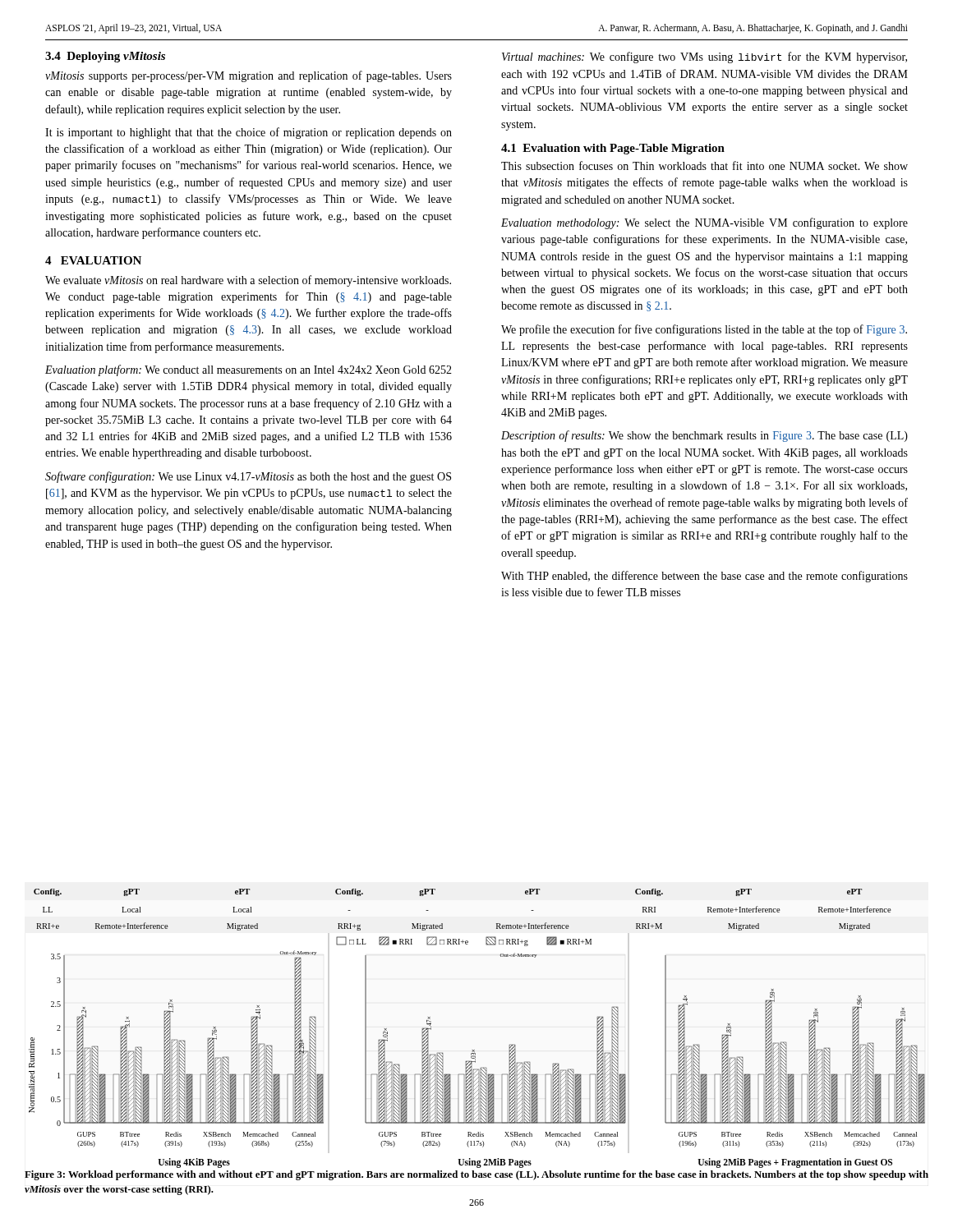Navigate to the text starting "vMitosis supports per-process/per-VM migration"
Image resolution: width=953 pixels, height=1232 pixels.
coord(248,93)
